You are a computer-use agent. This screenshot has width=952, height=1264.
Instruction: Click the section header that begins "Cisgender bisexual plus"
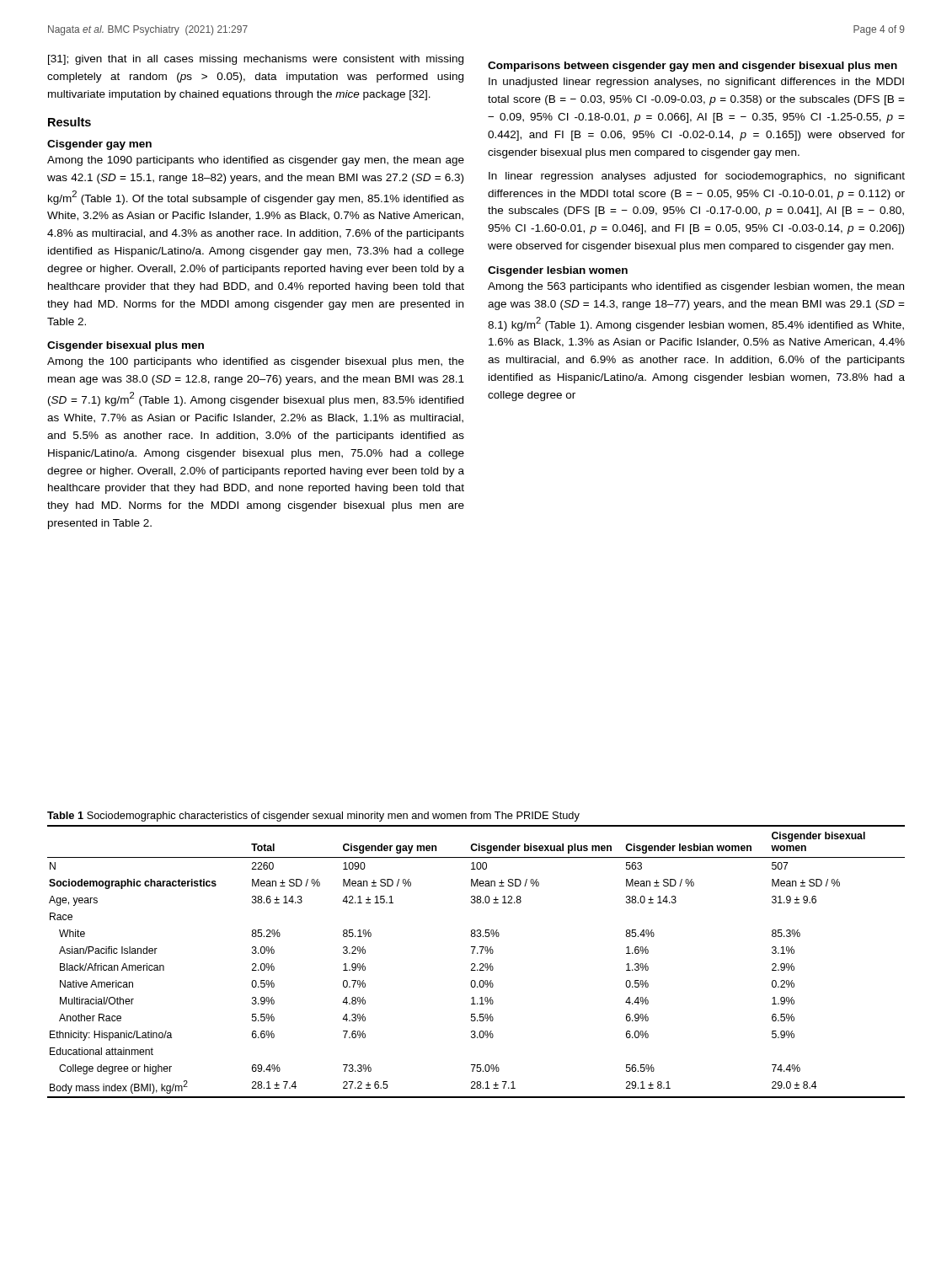pos(126,345)
